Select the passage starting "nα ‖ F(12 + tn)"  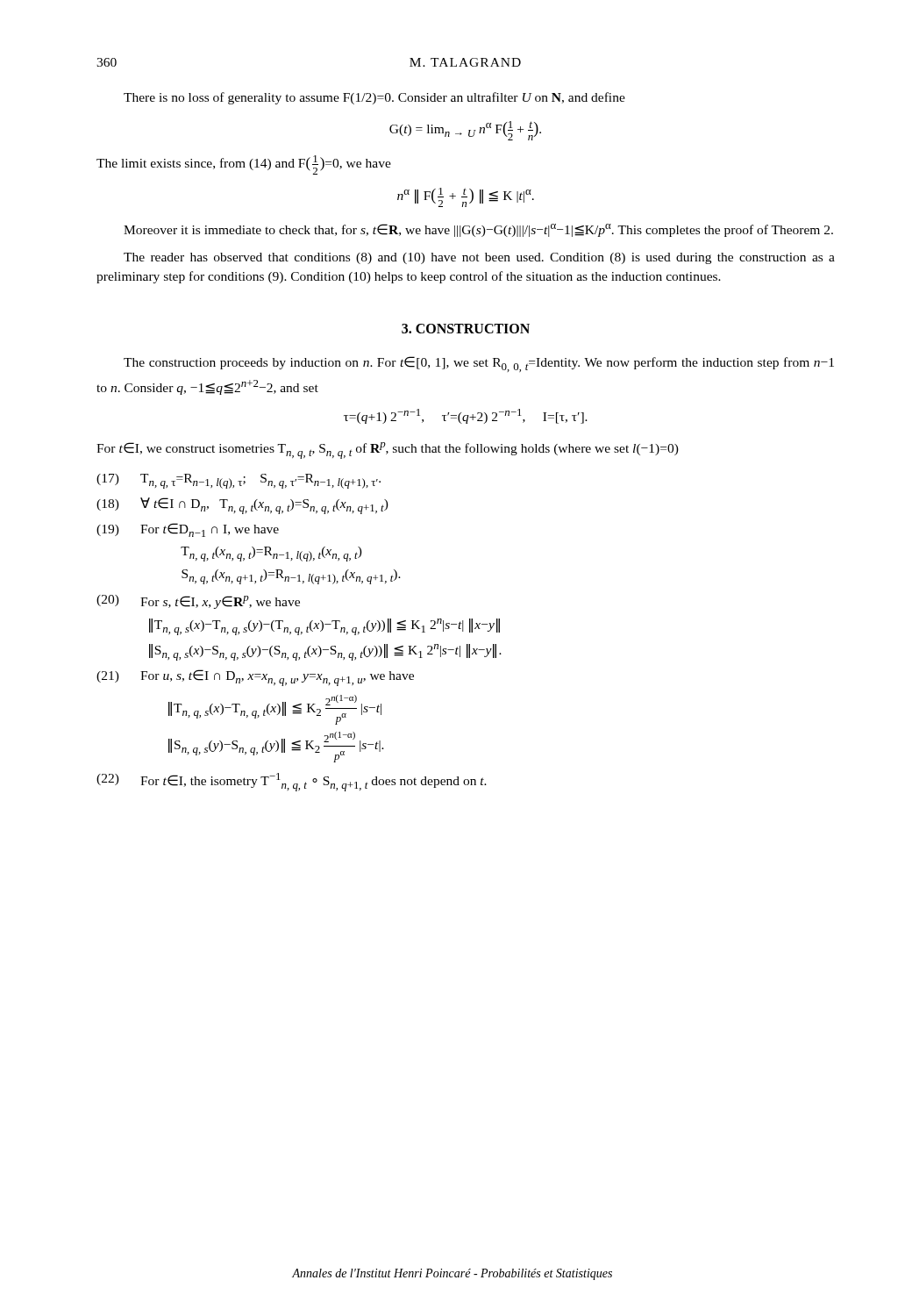[466, 197]
